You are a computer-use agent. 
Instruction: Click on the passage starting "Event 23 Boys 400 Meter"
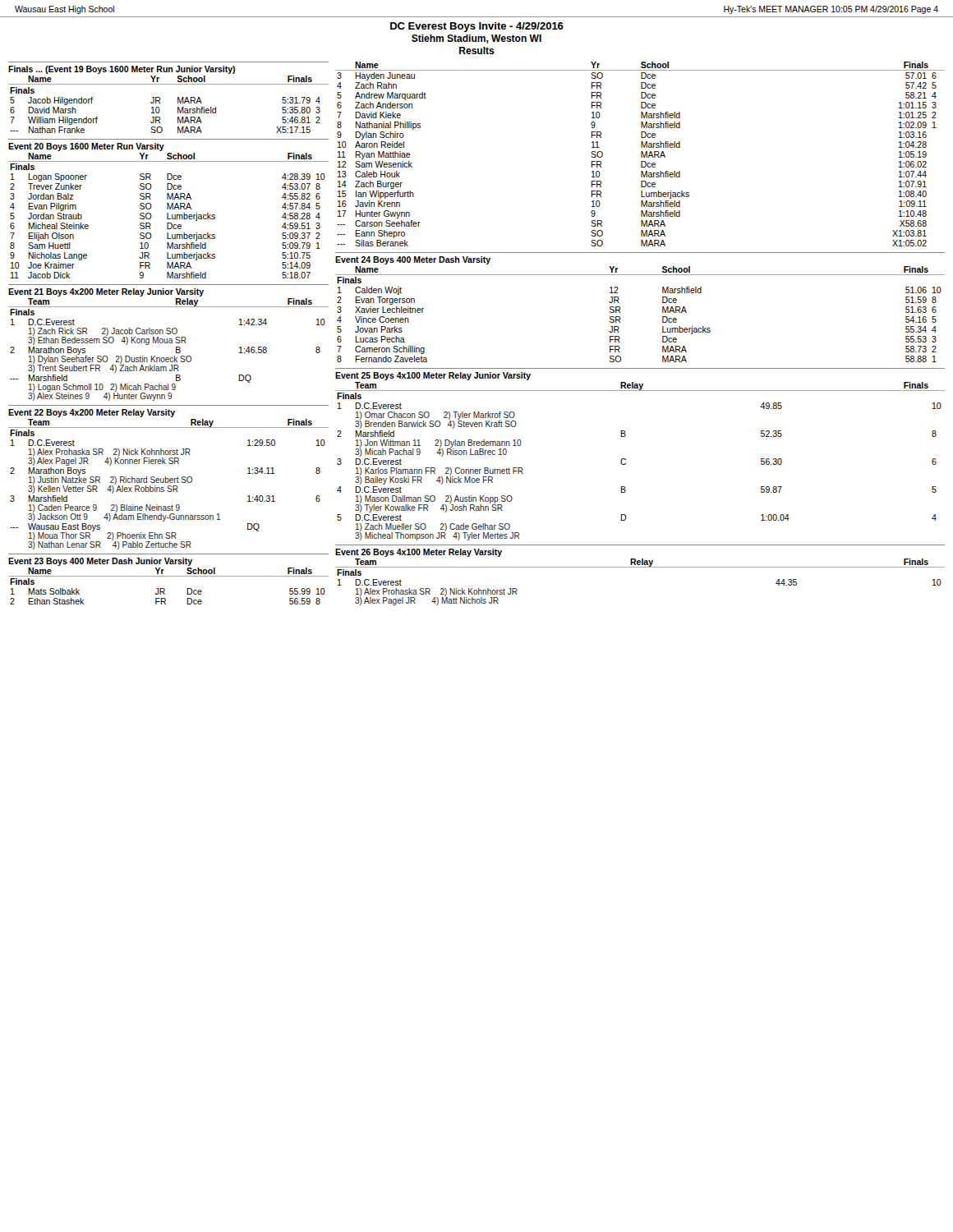[100, 561]
